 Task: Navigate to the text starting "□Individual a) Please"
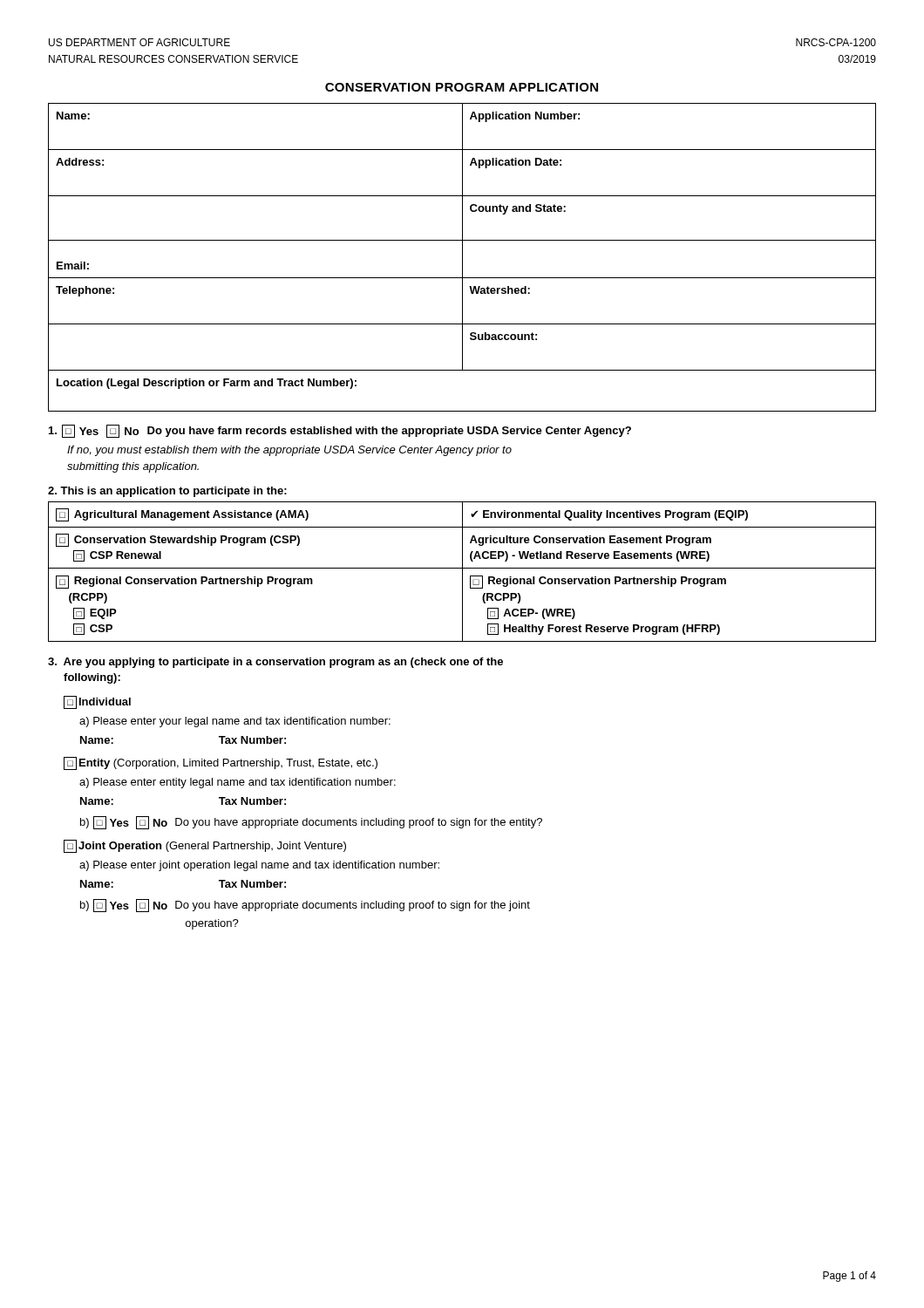[97, 702]
